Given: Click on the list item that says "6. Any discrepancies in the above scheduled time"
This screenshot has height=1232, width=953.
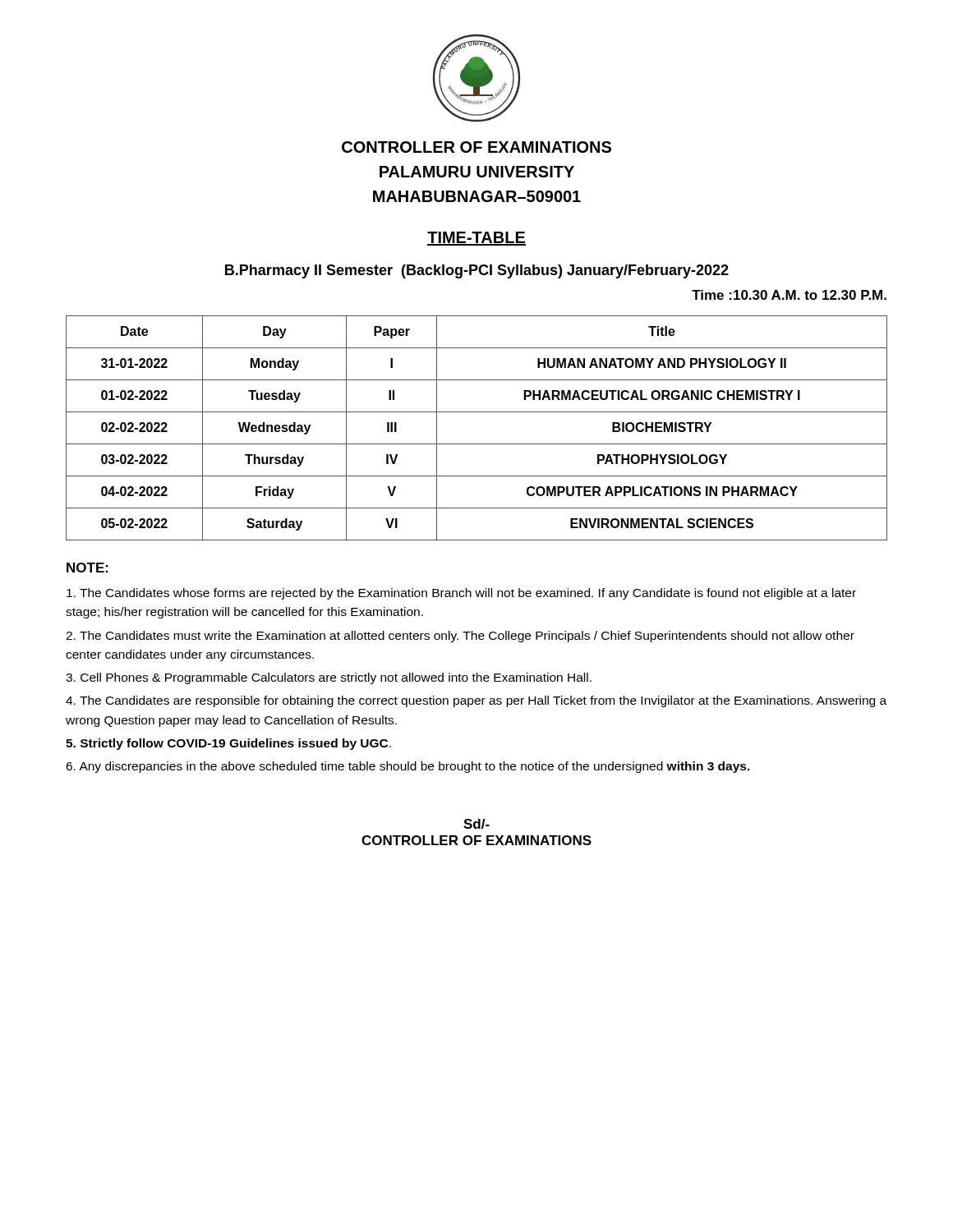Looking at the screenshot, I should (408, 766).
